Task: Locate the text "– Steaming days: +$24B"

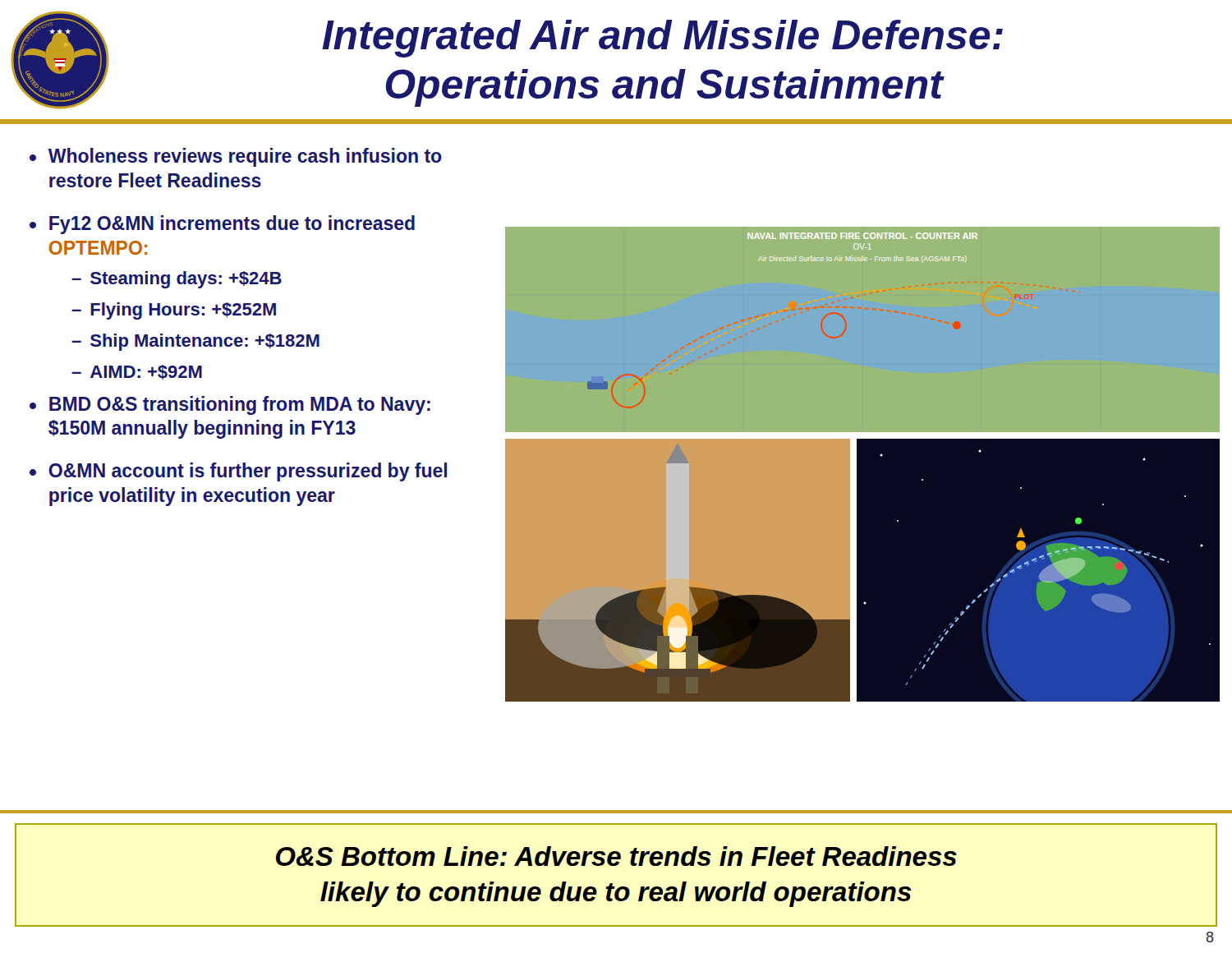Action: [x=177, y=278]
